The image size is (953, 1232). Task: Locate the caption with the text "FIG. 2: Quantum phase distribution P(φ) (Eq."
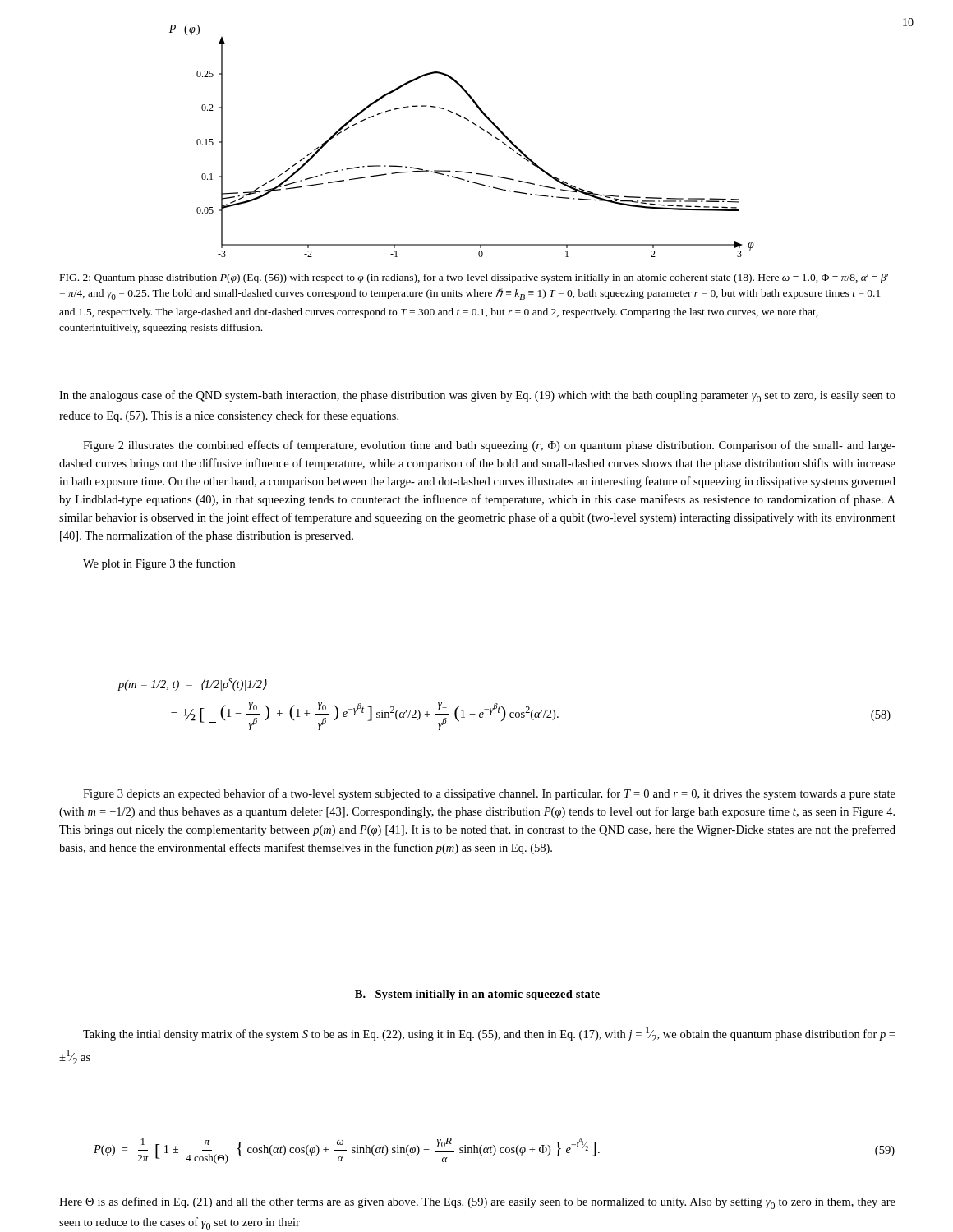[477, 302]
